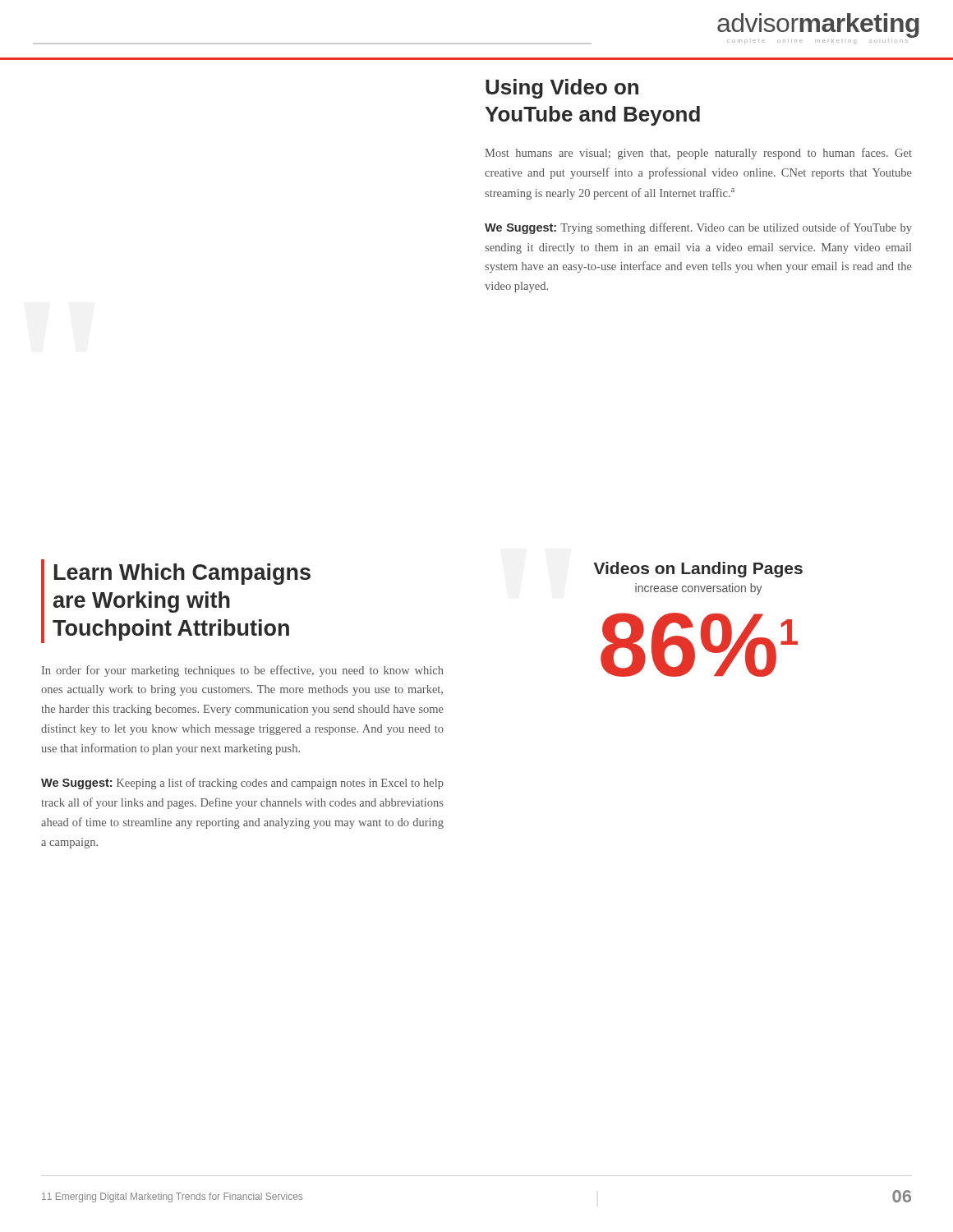
Task: Find the block starting "Using Video onYouTube and Beyond"
Action: [698, 101]
